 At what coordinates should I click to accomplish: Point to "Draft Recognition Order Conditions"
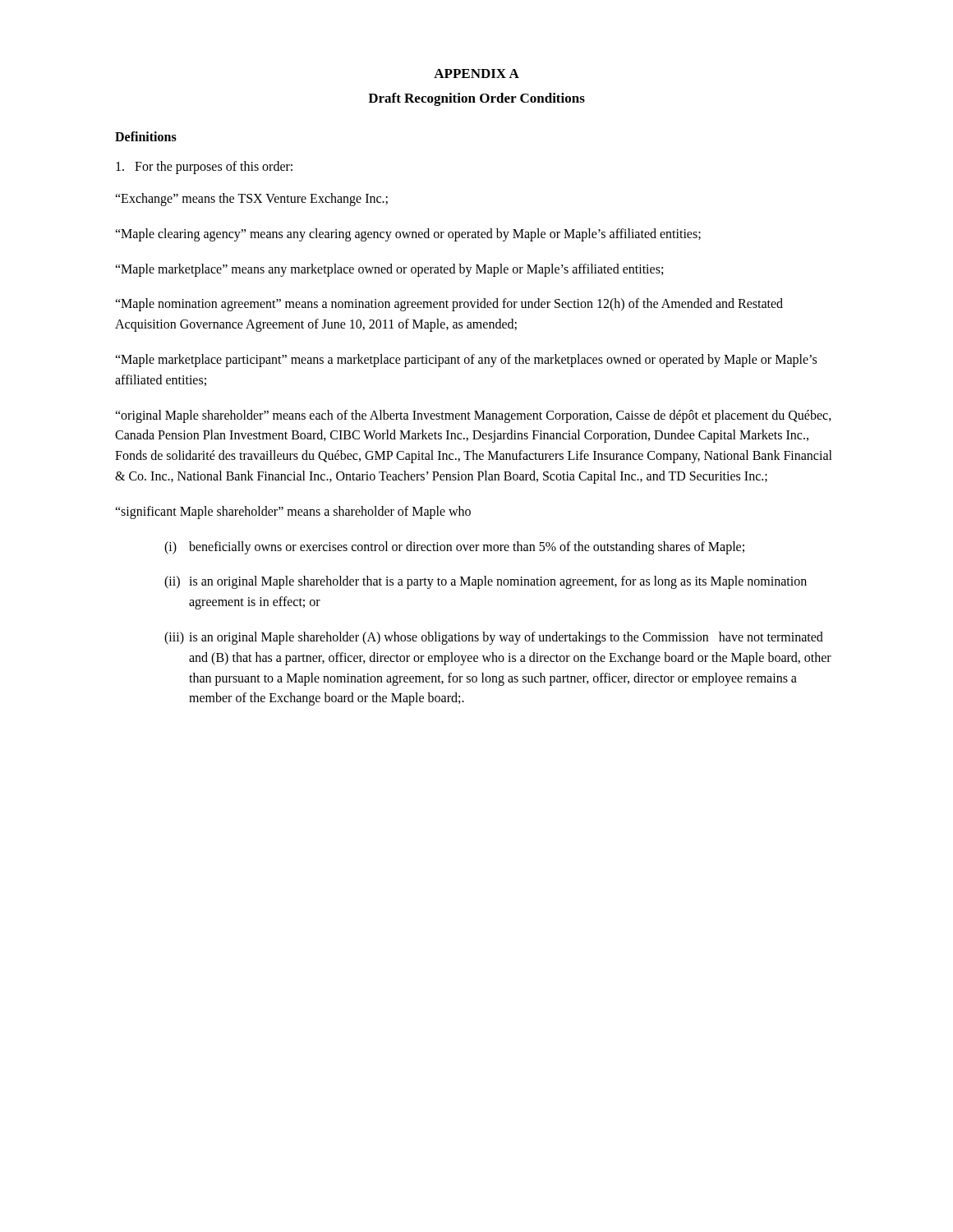[476, 98]
